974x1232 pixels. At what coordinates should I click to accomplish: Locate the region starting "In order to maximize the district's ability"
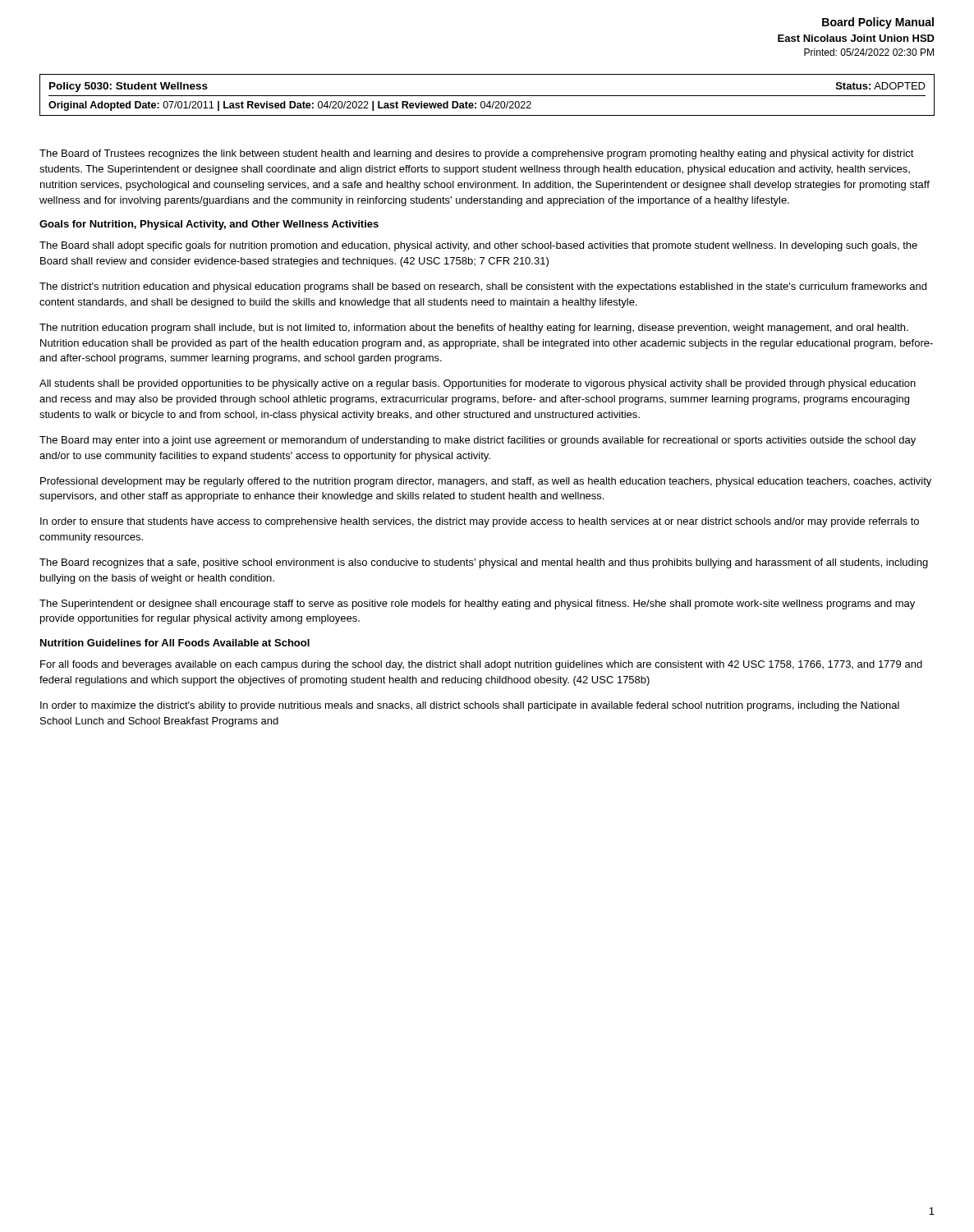pos(469,713)
